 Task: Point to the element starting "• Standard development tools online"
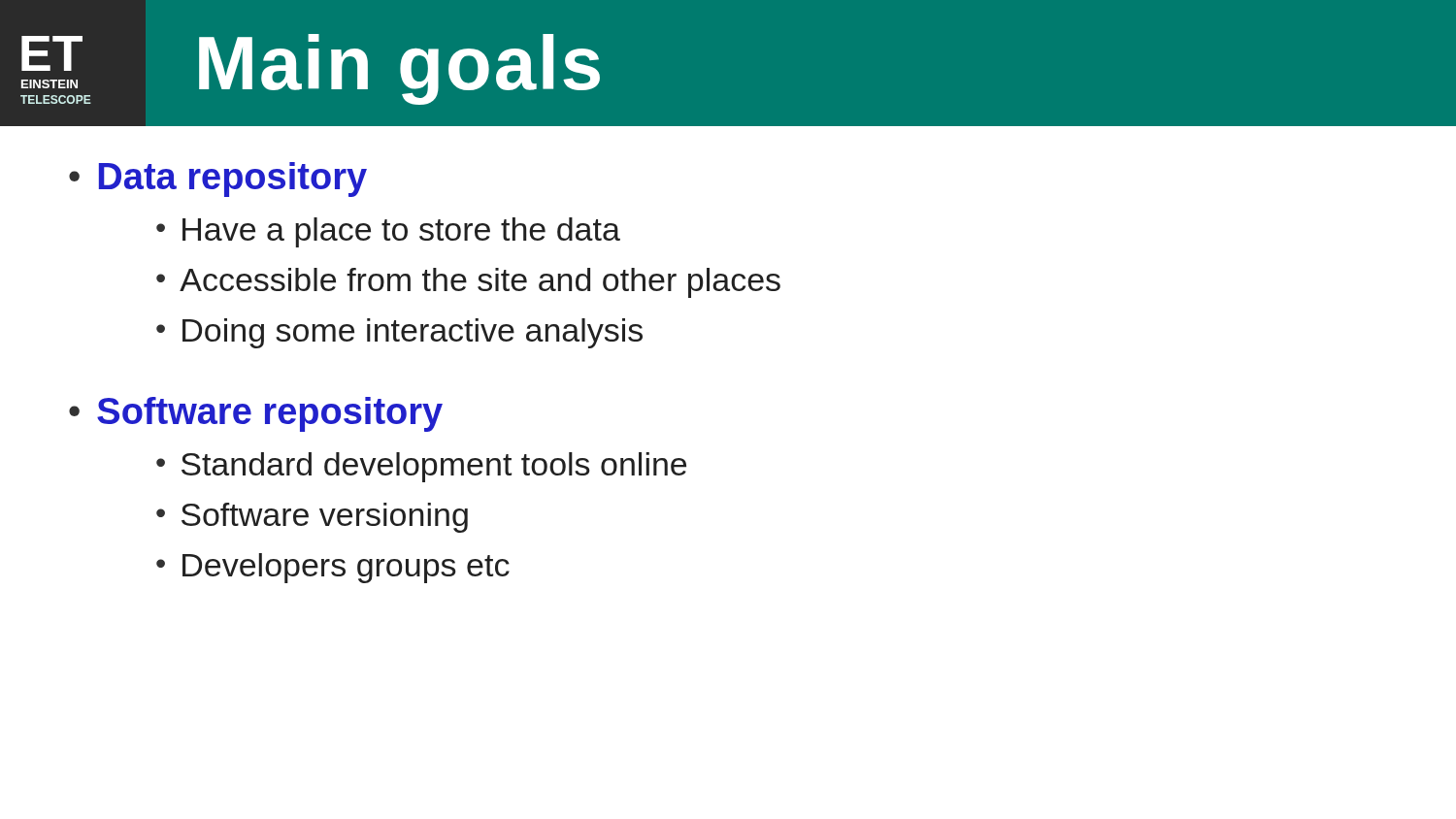pyautogui.click(x=422, y=464)
